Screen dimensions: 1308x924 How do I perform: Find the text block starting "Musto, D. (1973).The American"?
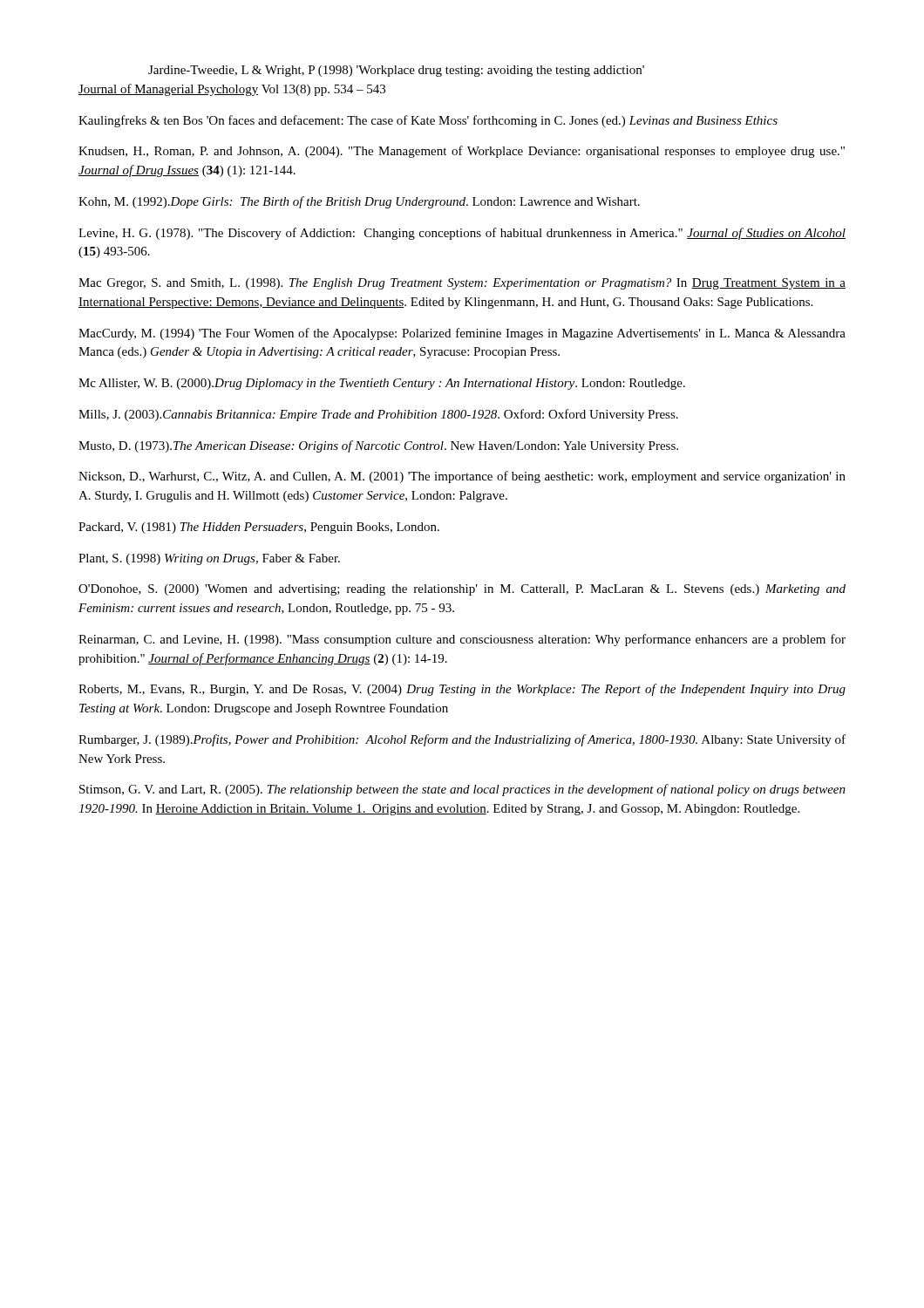click(x=379, y=445)
